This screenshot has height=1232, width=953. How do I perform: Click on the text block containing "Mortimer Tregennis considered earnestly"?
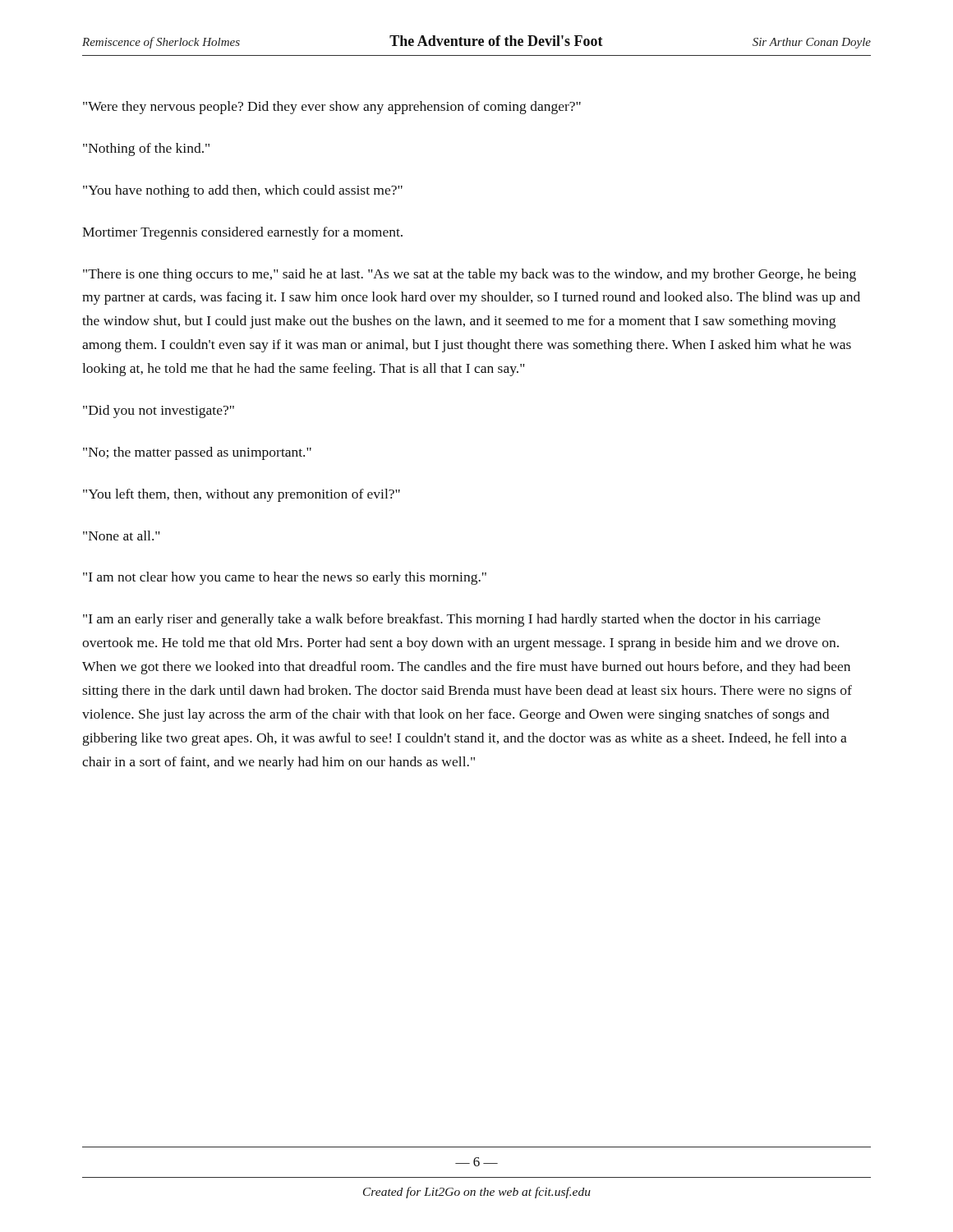pyautogui.click(x=243, y=231)
